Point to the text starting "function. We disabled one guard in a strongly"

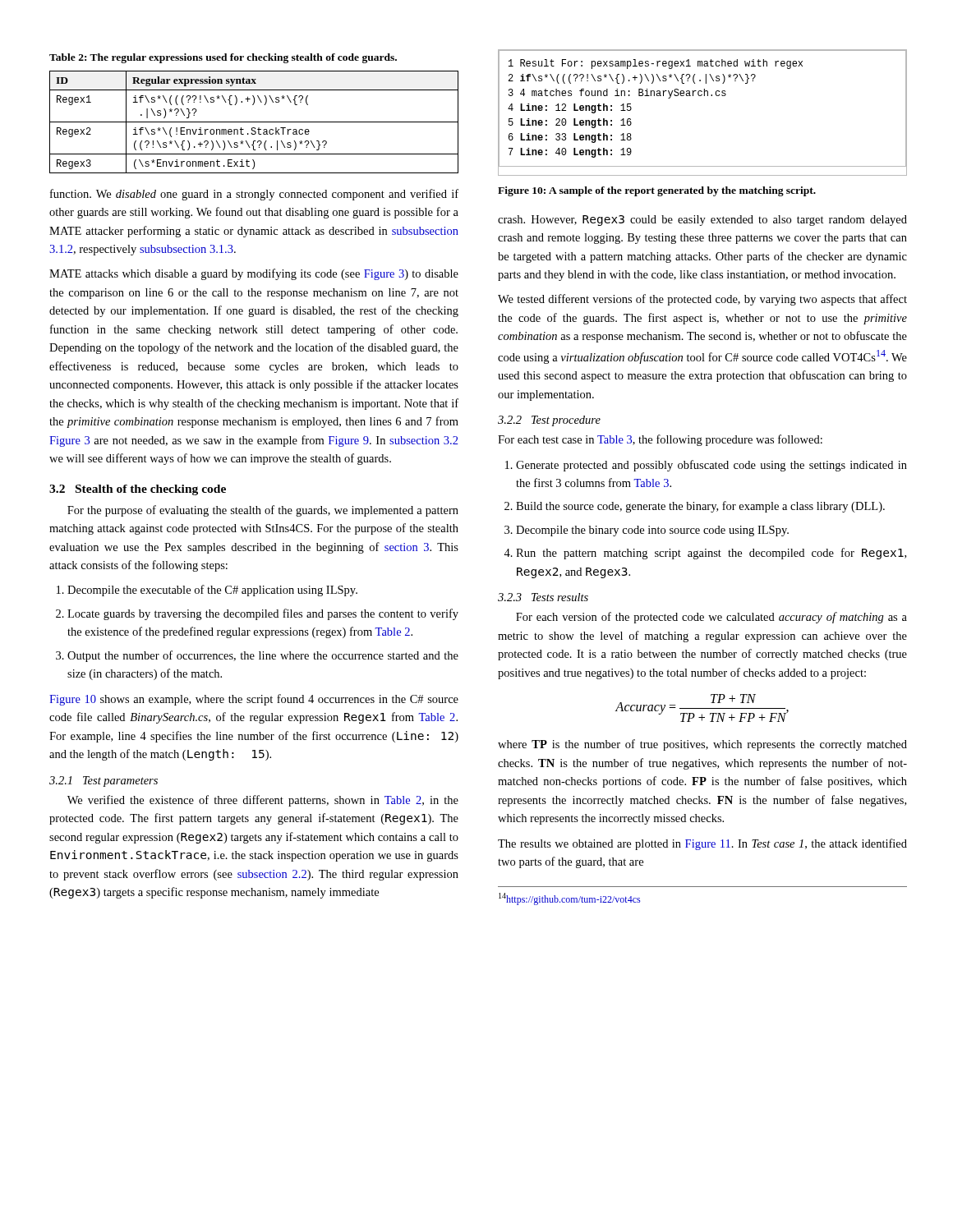tap(254, 326)
